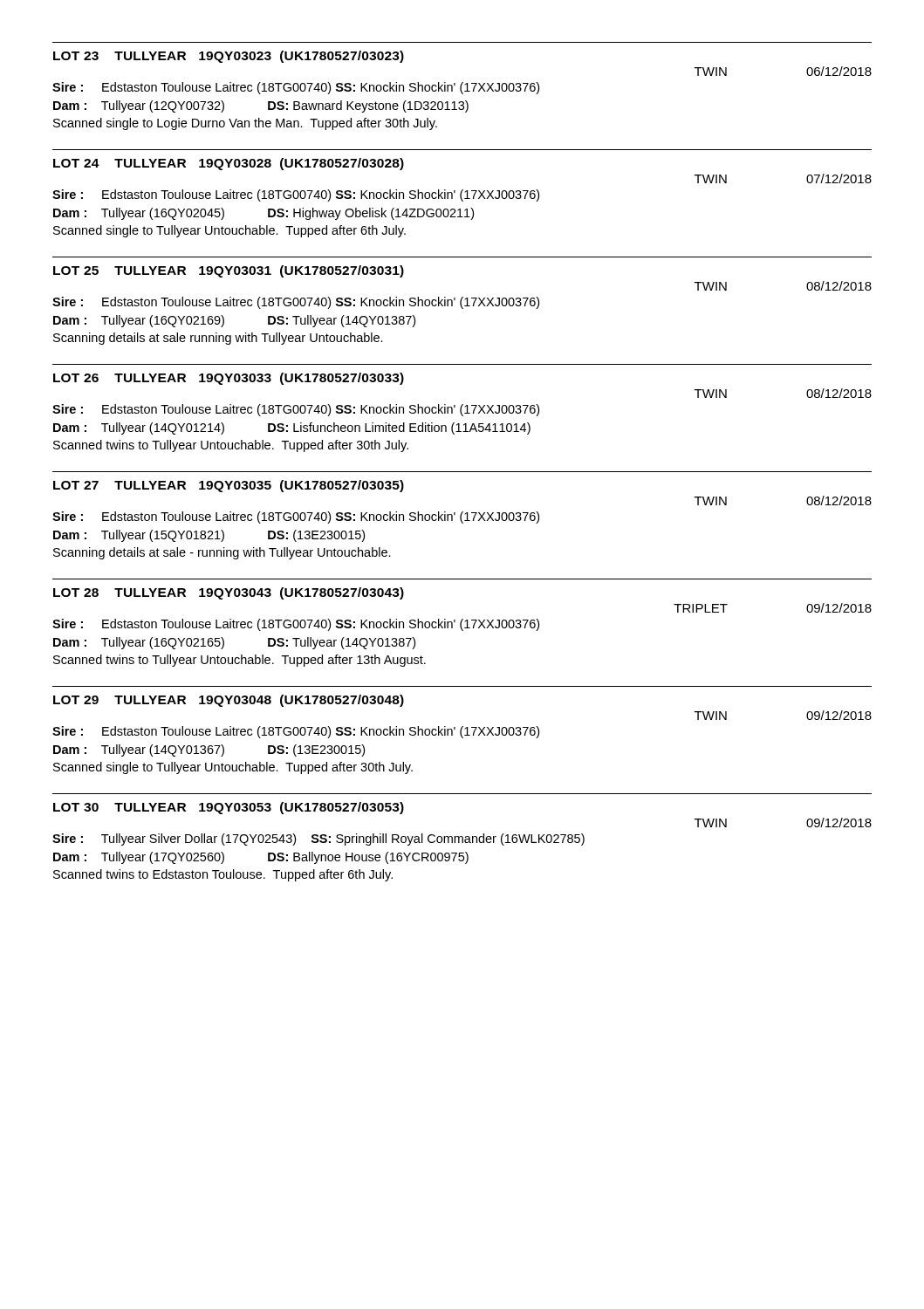Image resolution: width=924 pixels, height=1309 pixels.
Task: Find the block starting "LOT 26 TULLYEAR 19QY03033 (UK1780527/03033)"
Action: click(x=462, y=375)
